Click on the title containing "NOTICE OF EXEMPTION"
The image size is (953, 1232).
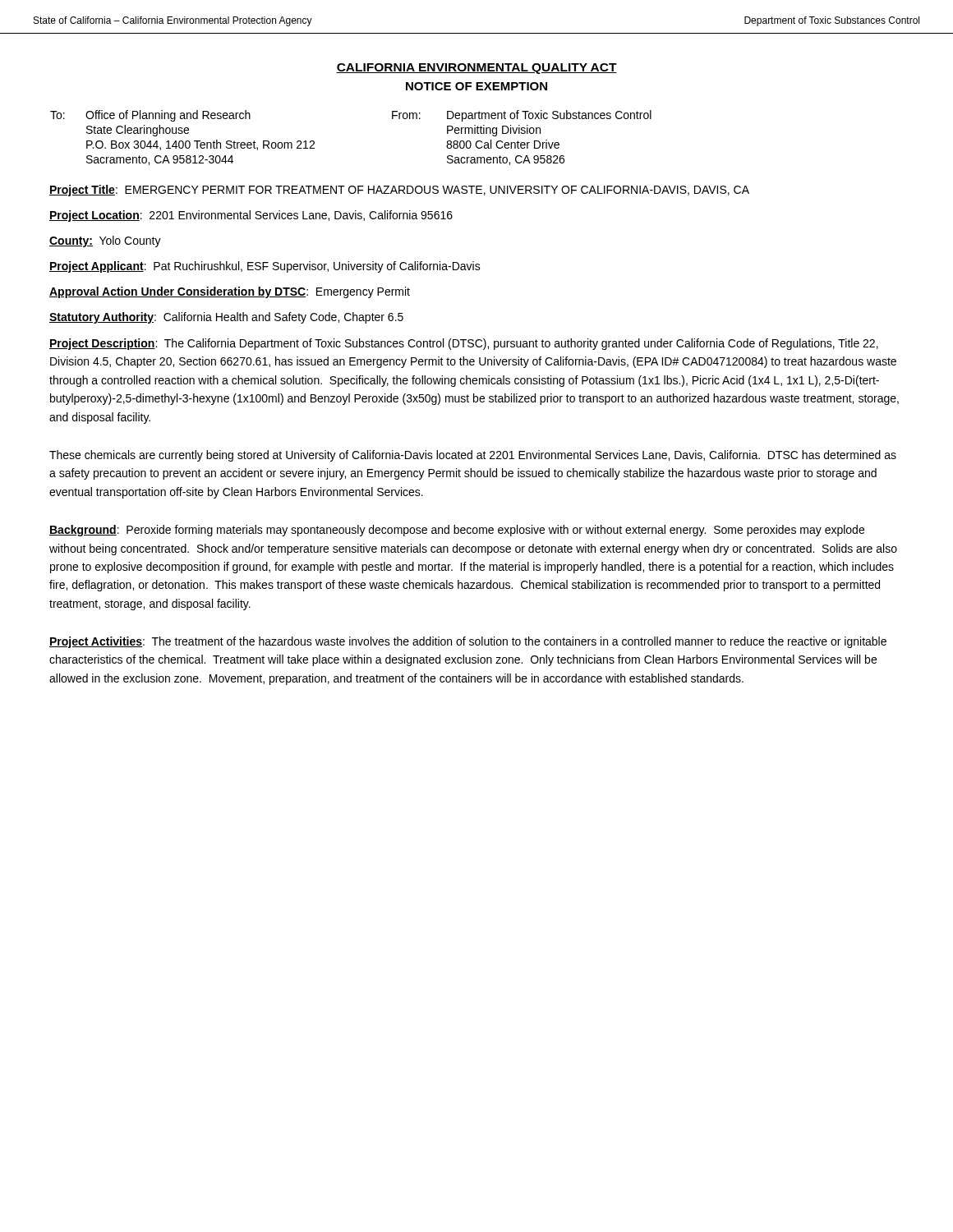tap(476, 86)
